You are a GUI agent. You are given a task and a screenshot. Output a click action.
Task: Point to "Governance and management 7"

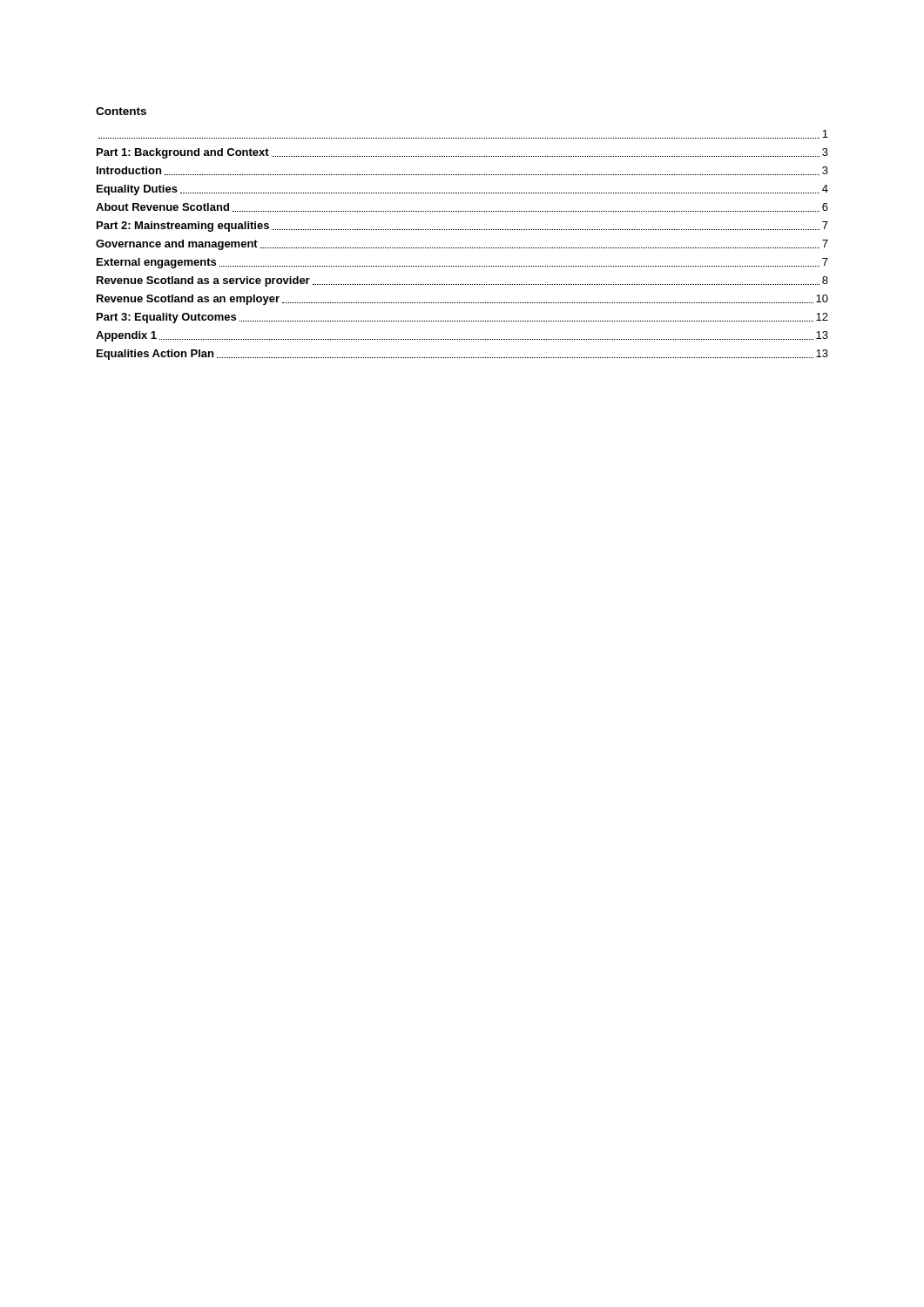click(462, 243)
